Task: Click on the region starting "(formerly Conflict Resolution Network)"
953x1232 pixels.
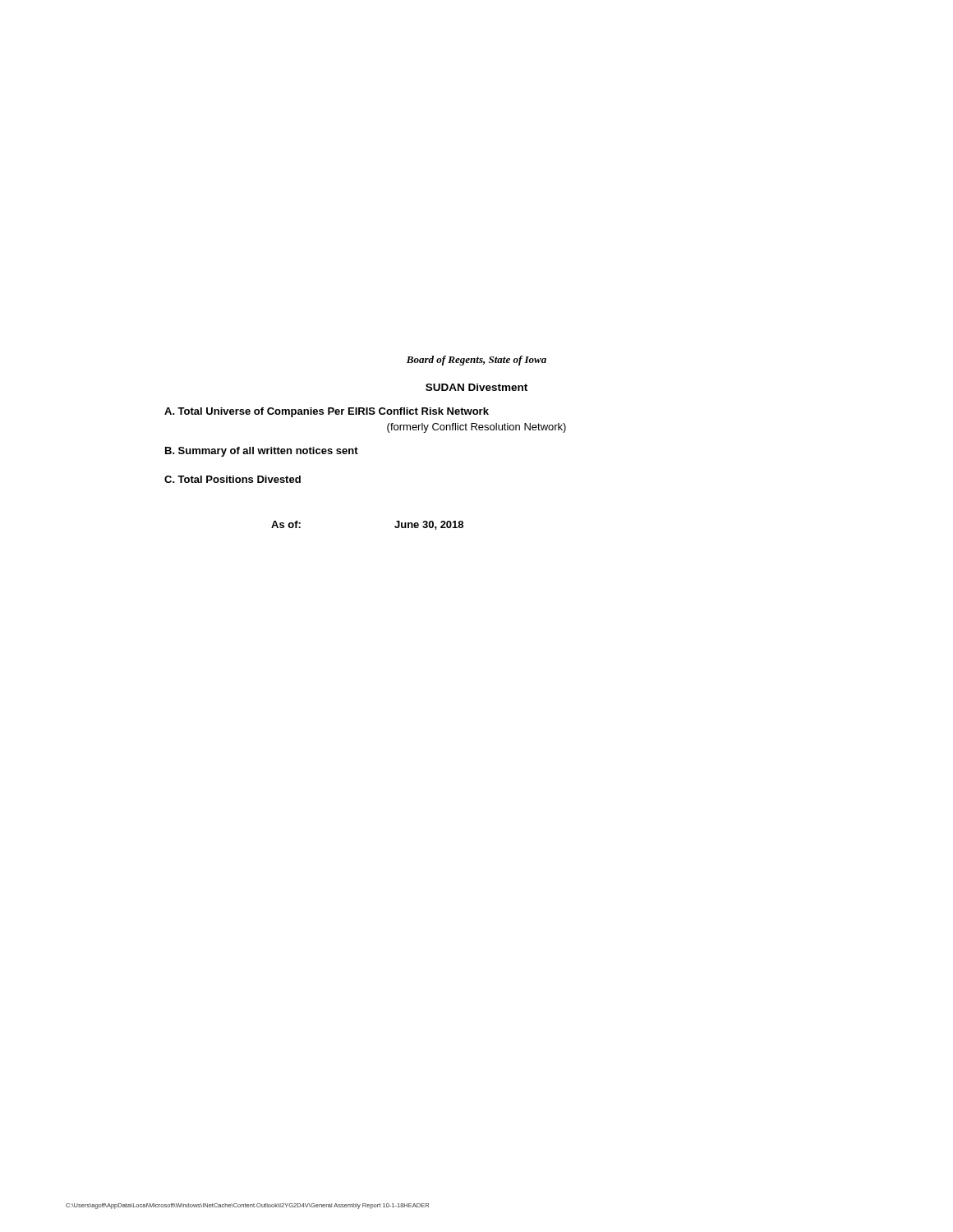Action: click(476, 427)
